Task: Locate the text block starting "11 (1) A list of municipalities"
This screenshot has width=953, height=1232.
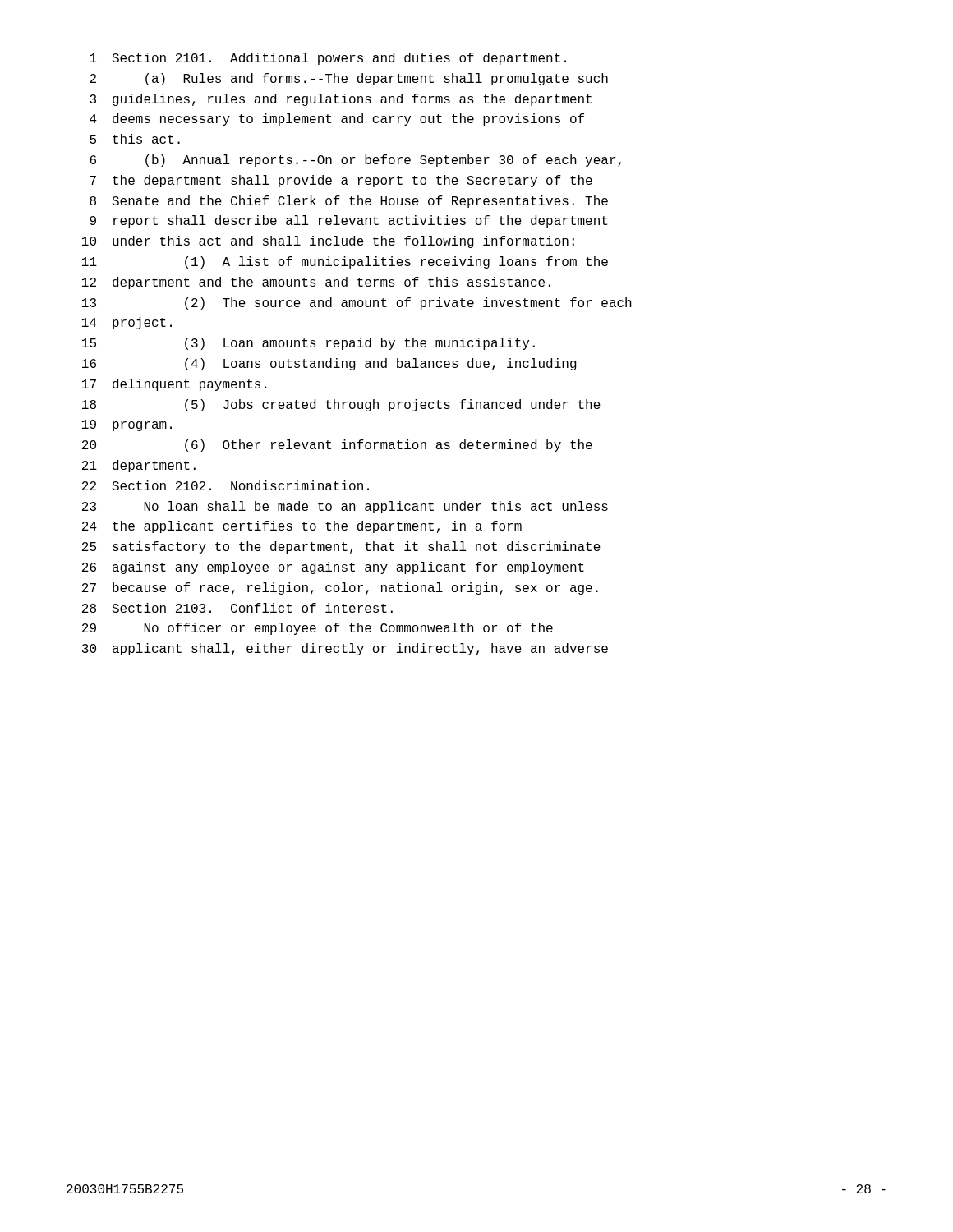Action: coord(337,263)
